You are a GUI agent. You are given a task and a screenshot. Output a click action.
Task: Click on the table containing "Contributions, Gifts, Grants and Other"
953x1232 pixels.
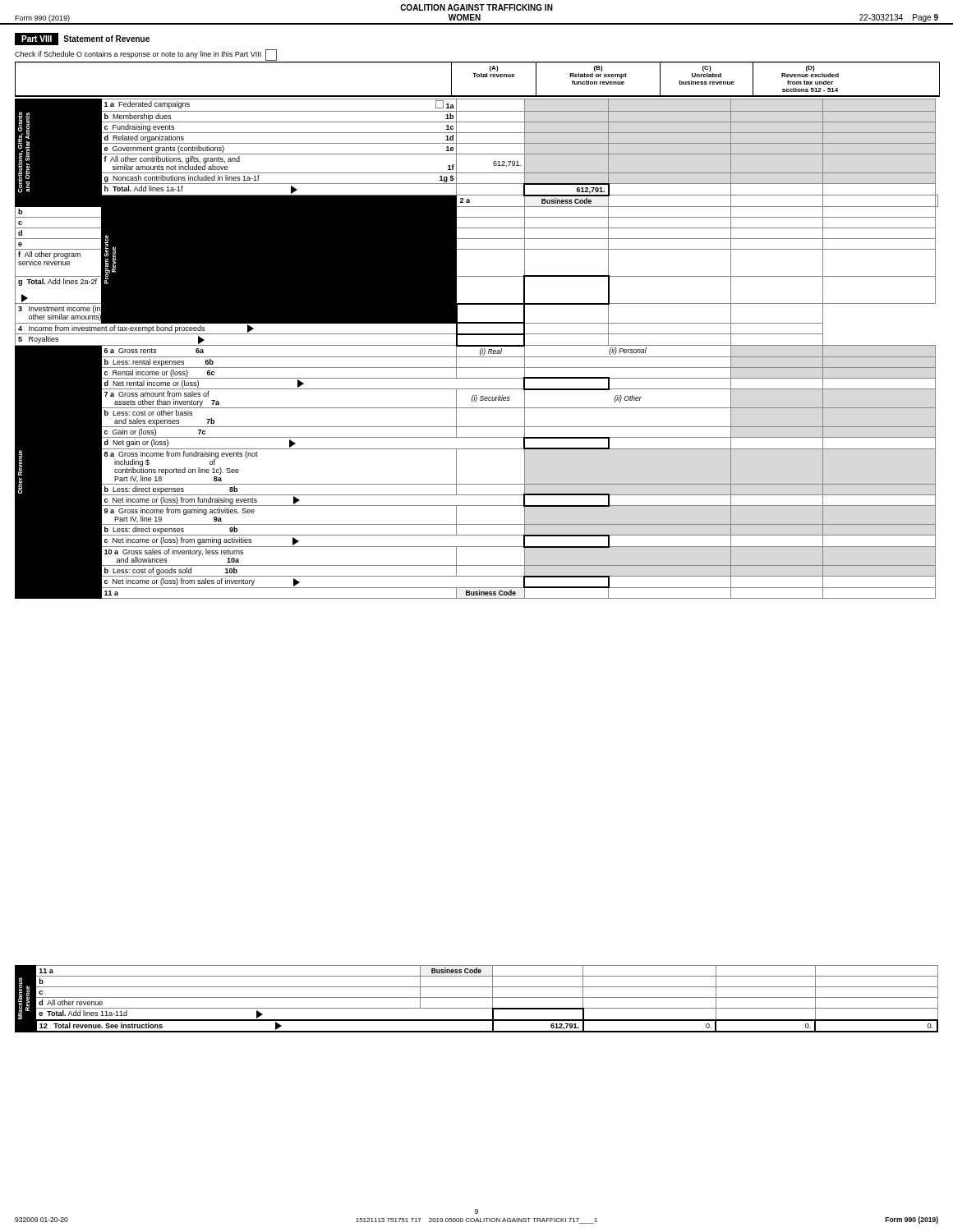click(476, 349)
